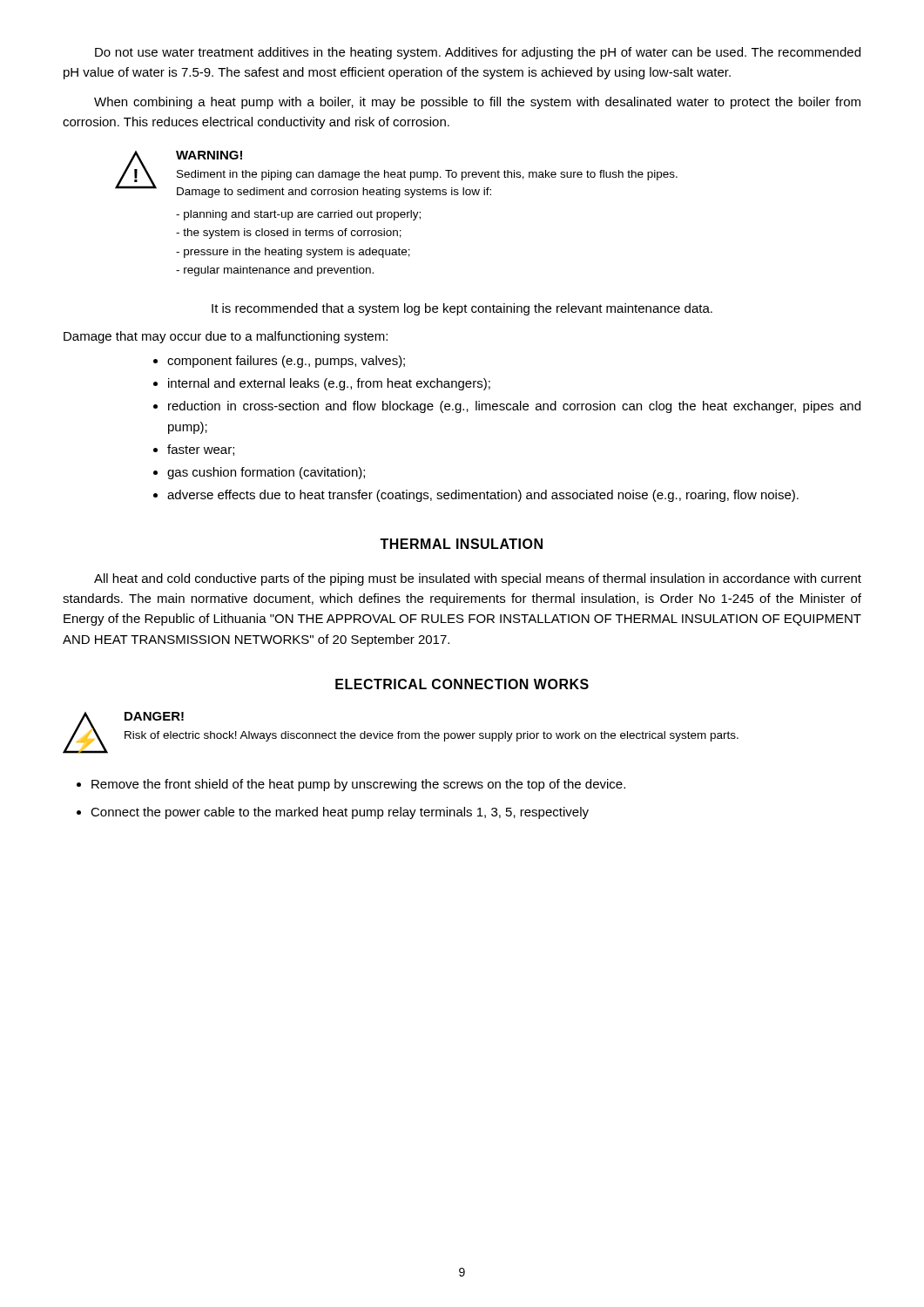Find the list item that reads "internal and external leaks (e.g.,"
This screenshot has width=924, height=1307.
coord(329,383)
